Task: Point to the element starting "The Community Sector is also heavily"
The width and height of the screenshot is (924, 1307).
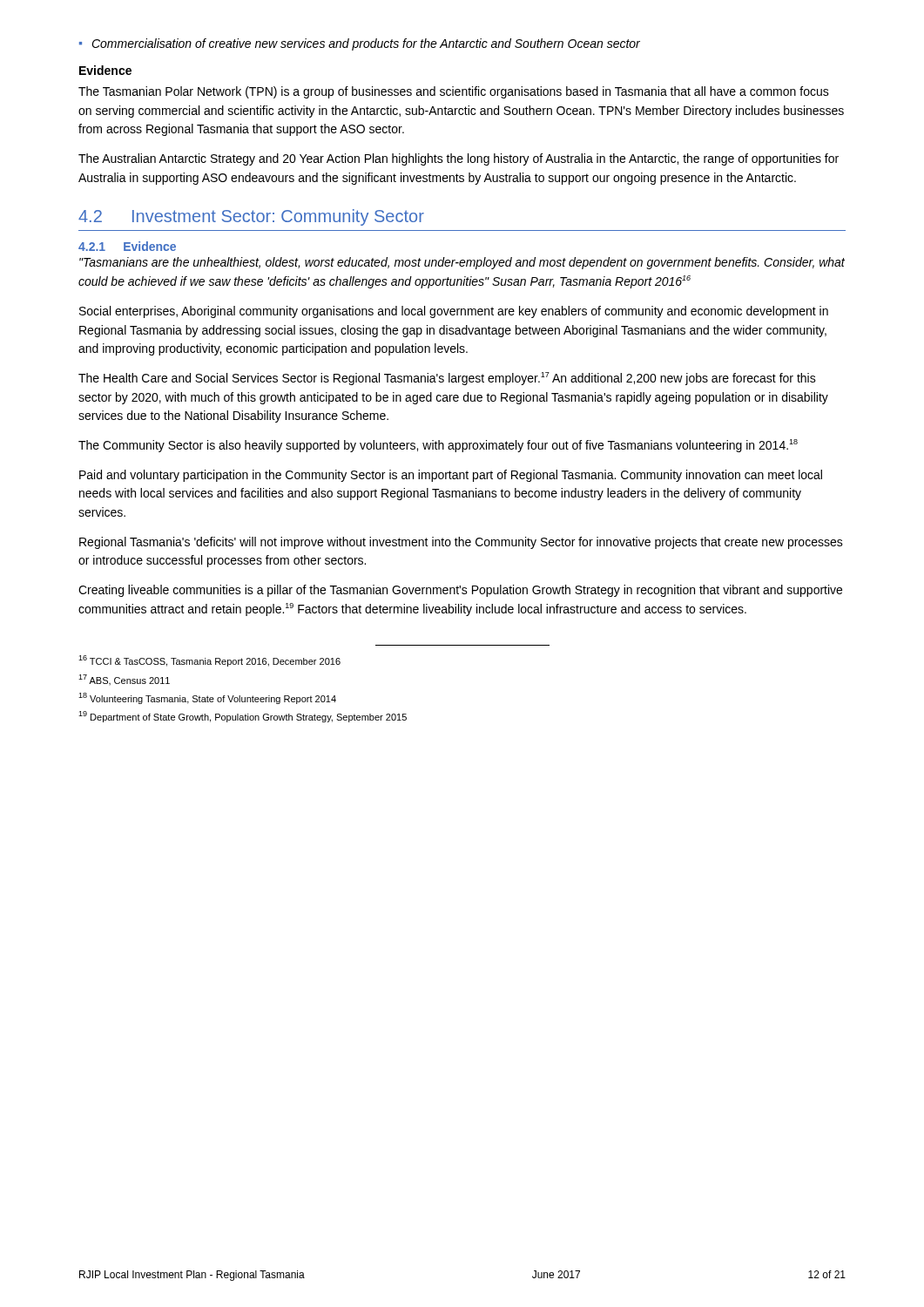Action: tap(438, 445)
